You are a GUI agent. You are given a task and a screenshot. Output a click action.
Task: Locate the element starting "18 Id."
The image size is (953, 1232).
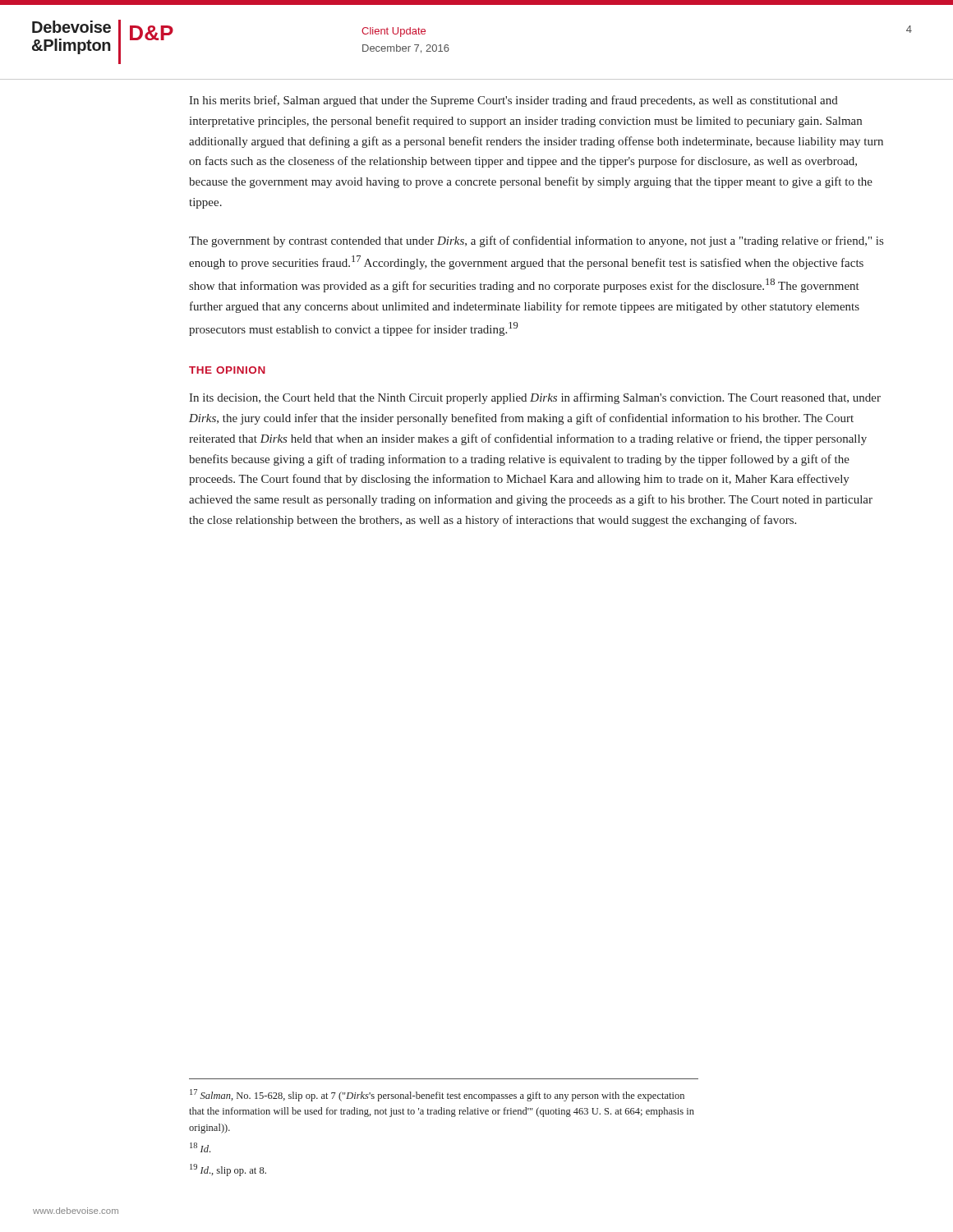pyautogui.click(x=200, y=1148)
